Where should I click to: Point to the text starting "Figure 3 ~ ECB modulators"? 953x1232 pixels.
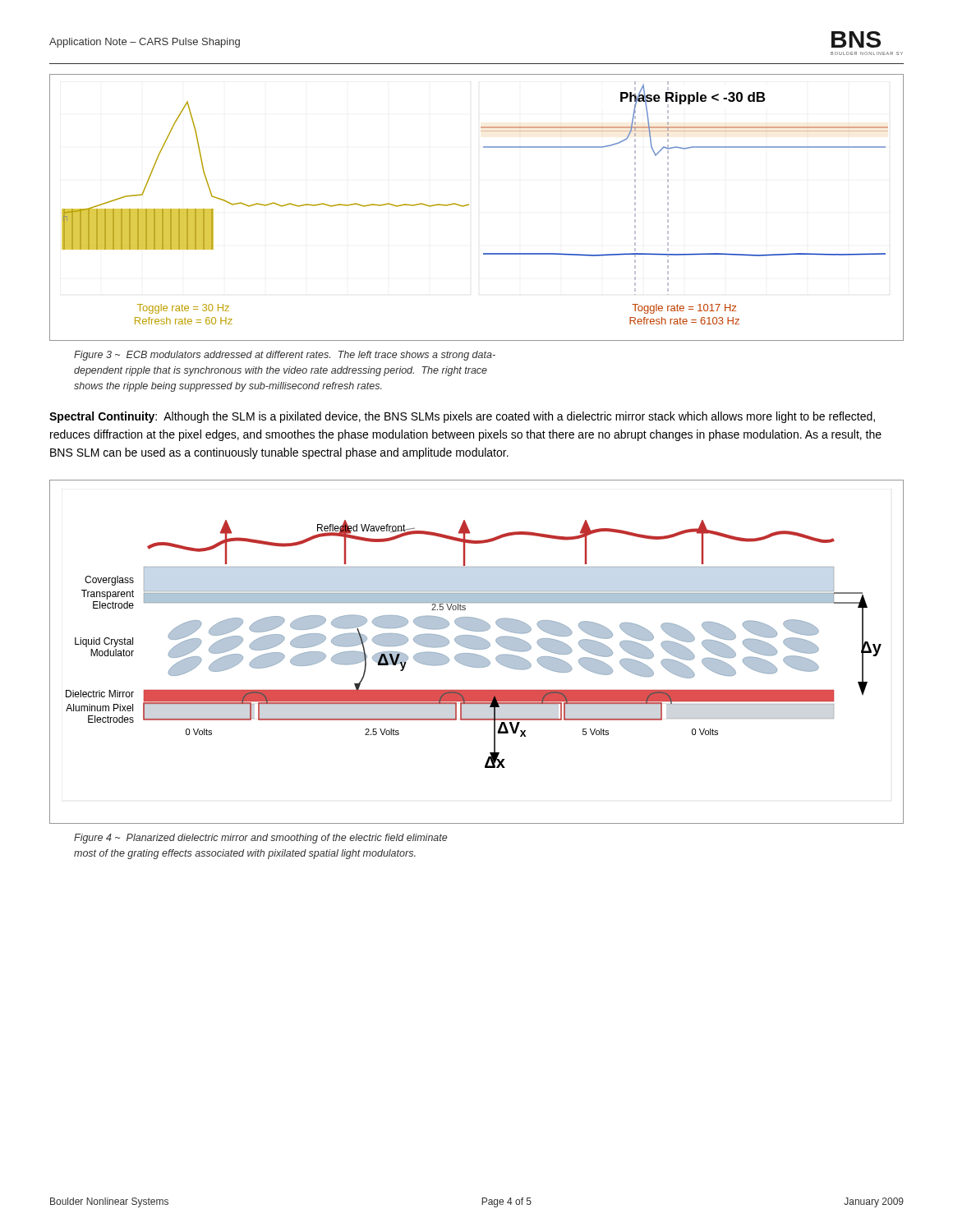[489, 371]
